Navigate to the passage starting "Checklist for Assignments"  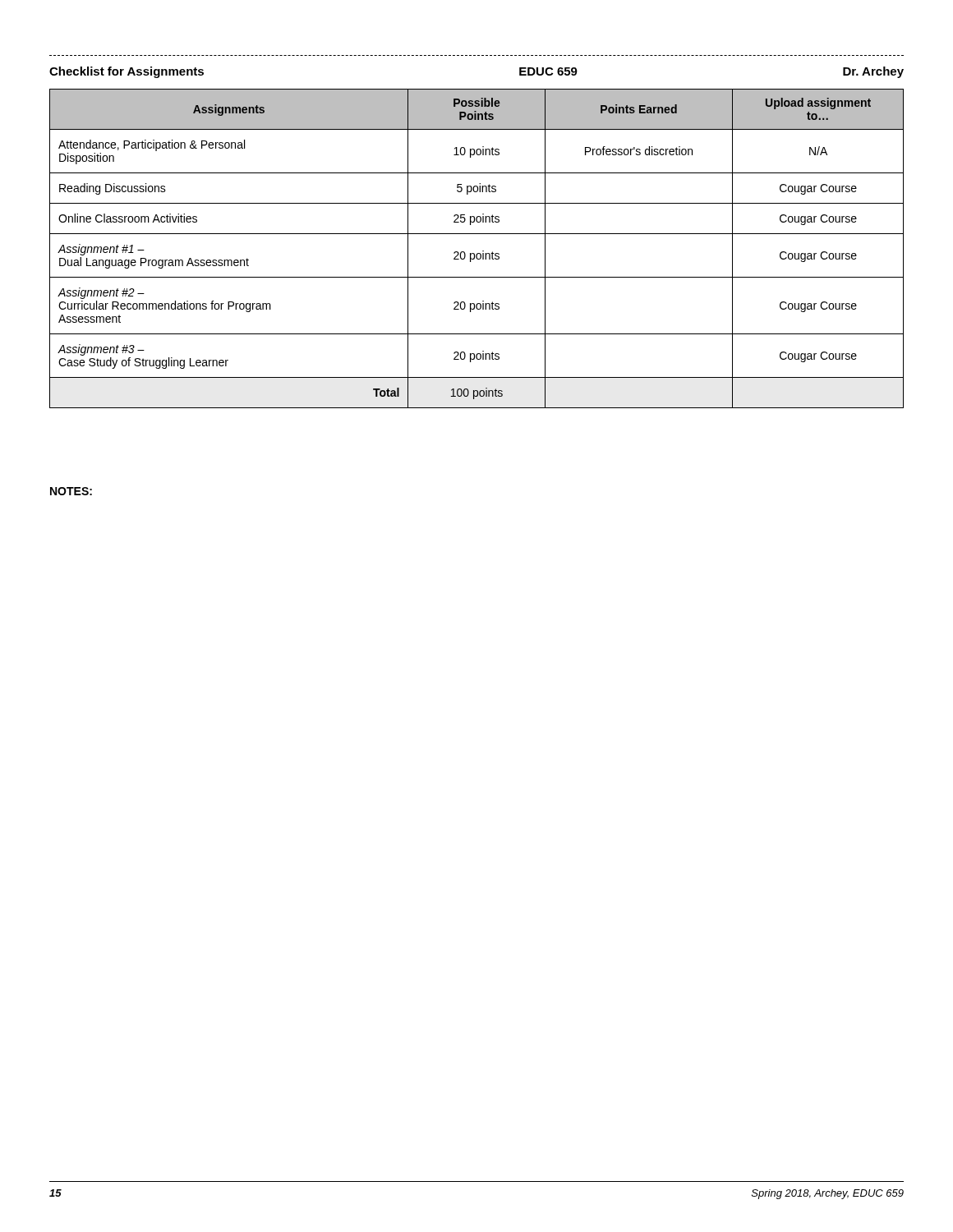[x=127, y=71]
